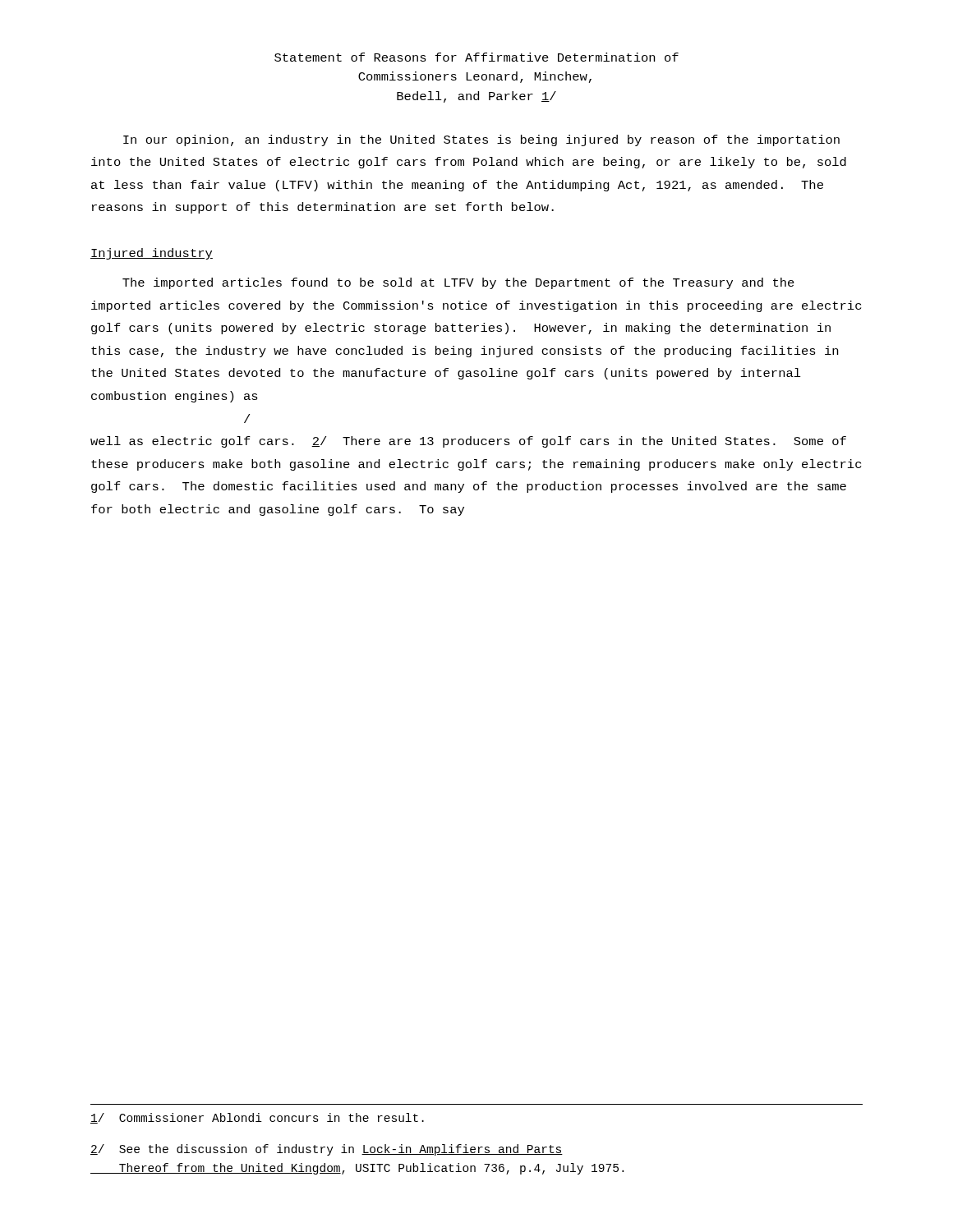Select the passage starting "The imported articles found to be sold"

pyautogui.click(x=458, y=283)
